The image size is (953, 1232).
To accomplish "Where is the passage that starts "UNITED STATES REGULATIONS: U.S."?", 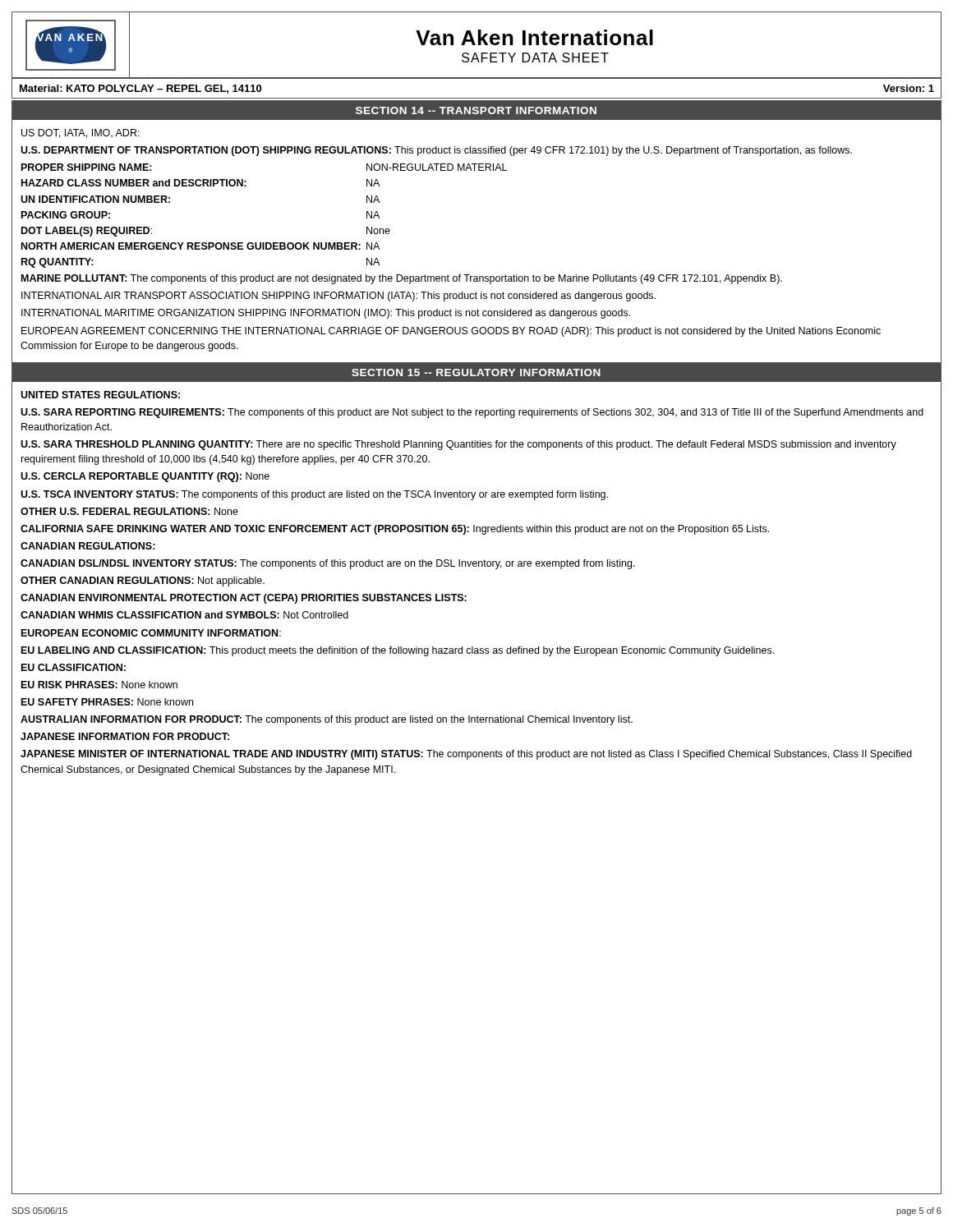I will pos(100,395).
